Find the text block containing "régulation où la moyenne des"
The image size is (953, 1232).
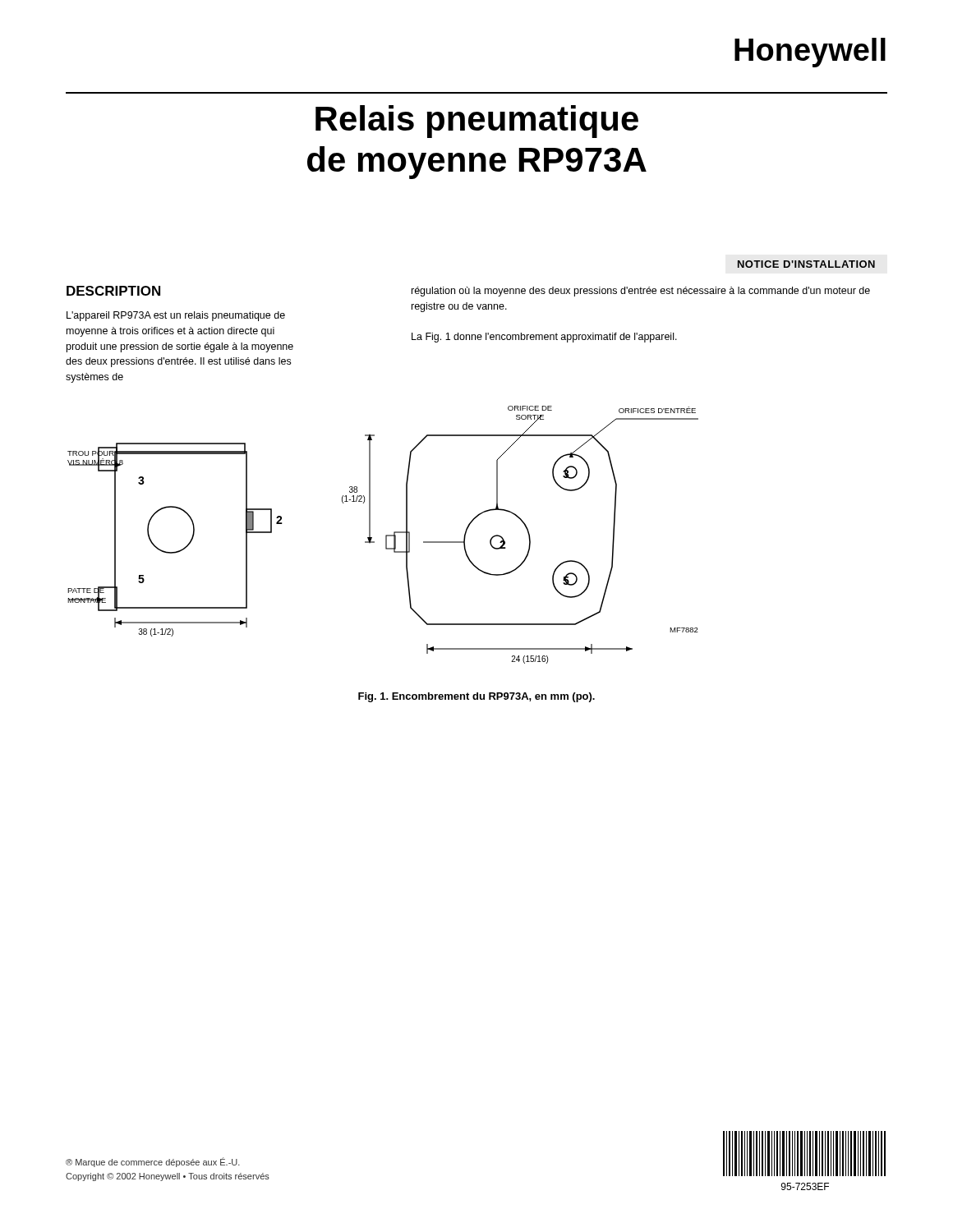[x=641, y=292]
